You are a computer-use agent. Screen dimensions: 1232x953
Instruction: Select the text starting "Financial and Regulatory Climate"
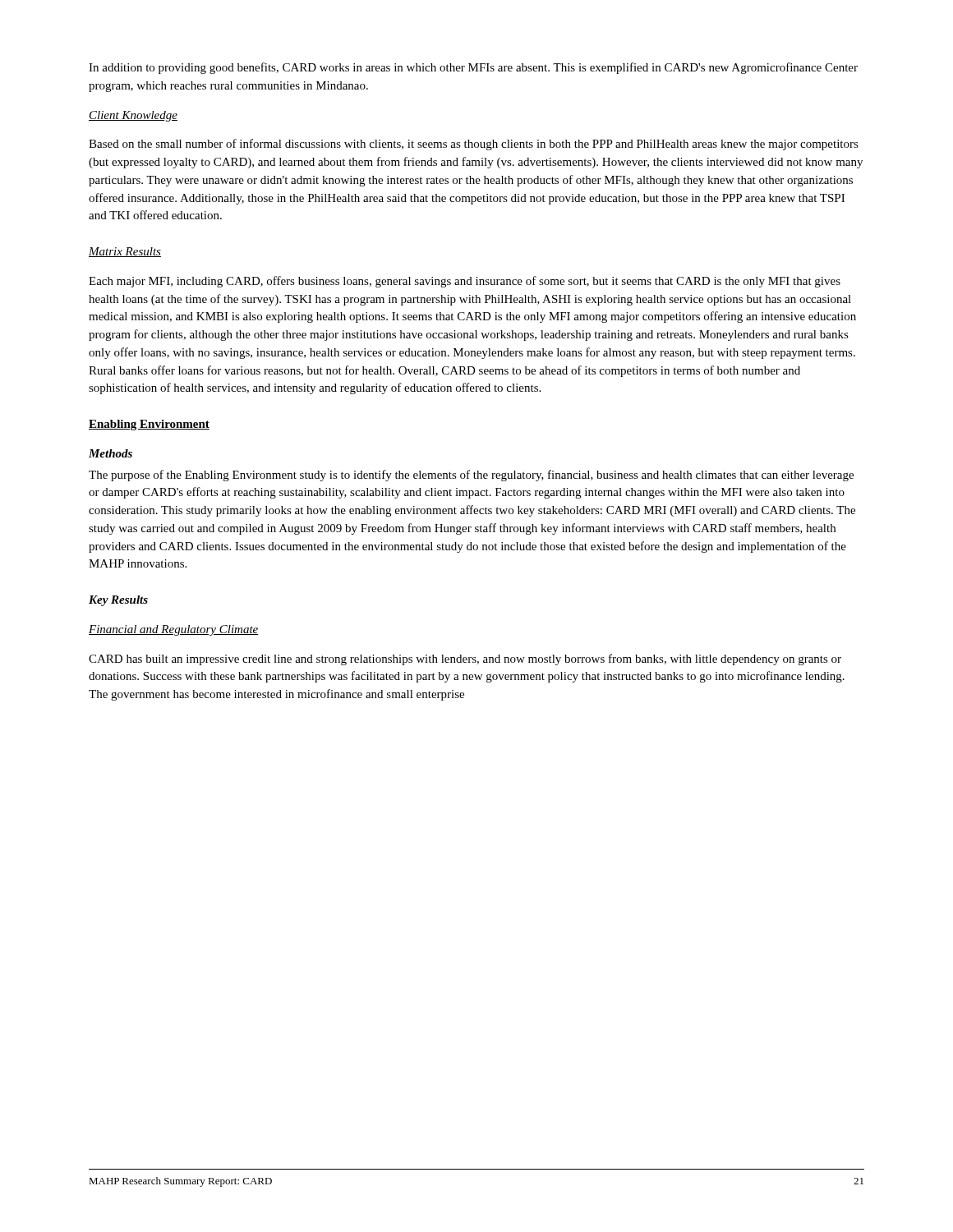(x=173, y=629)
